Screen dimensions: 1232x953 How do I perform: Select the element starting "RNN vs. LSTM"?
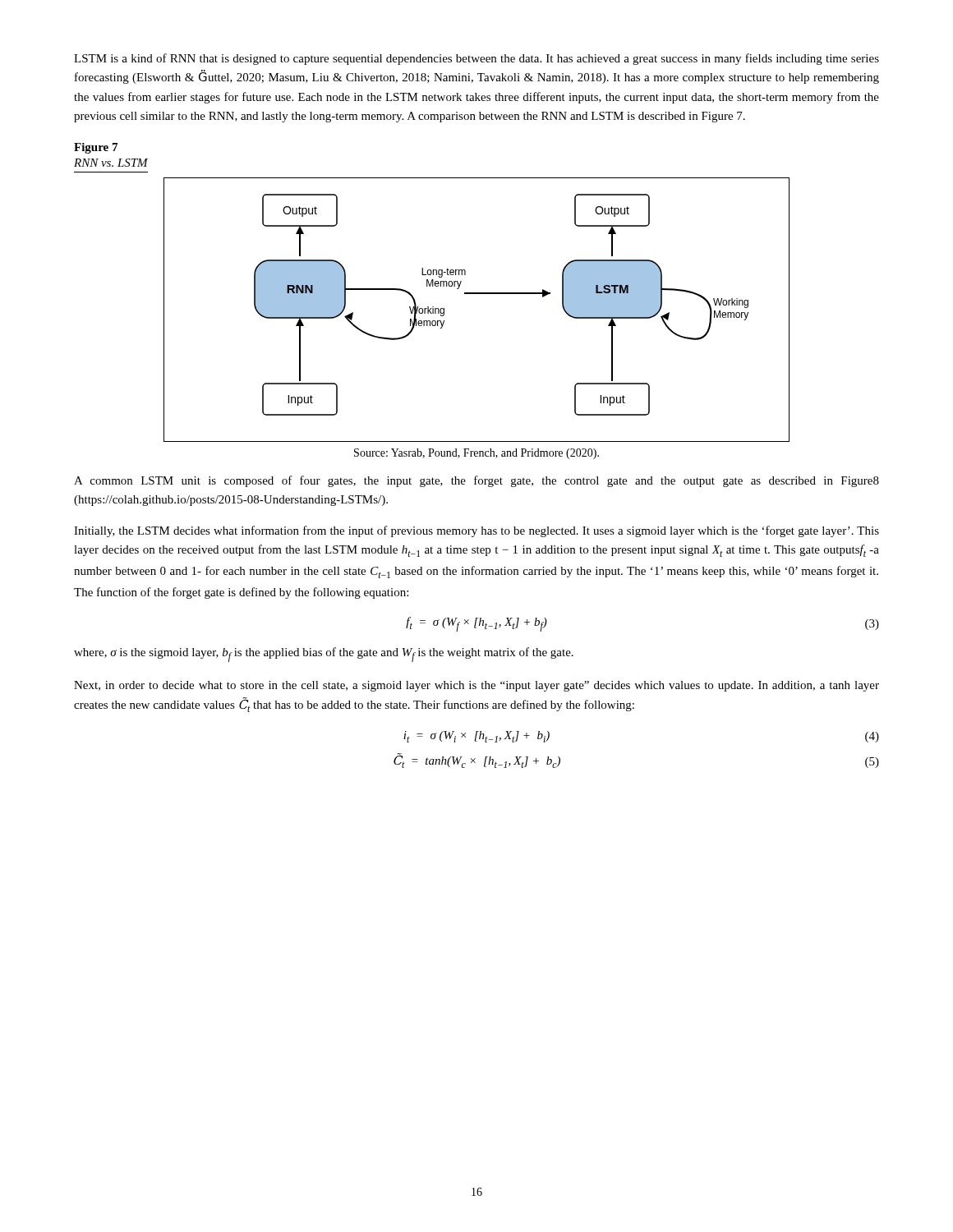pos(111,163)
